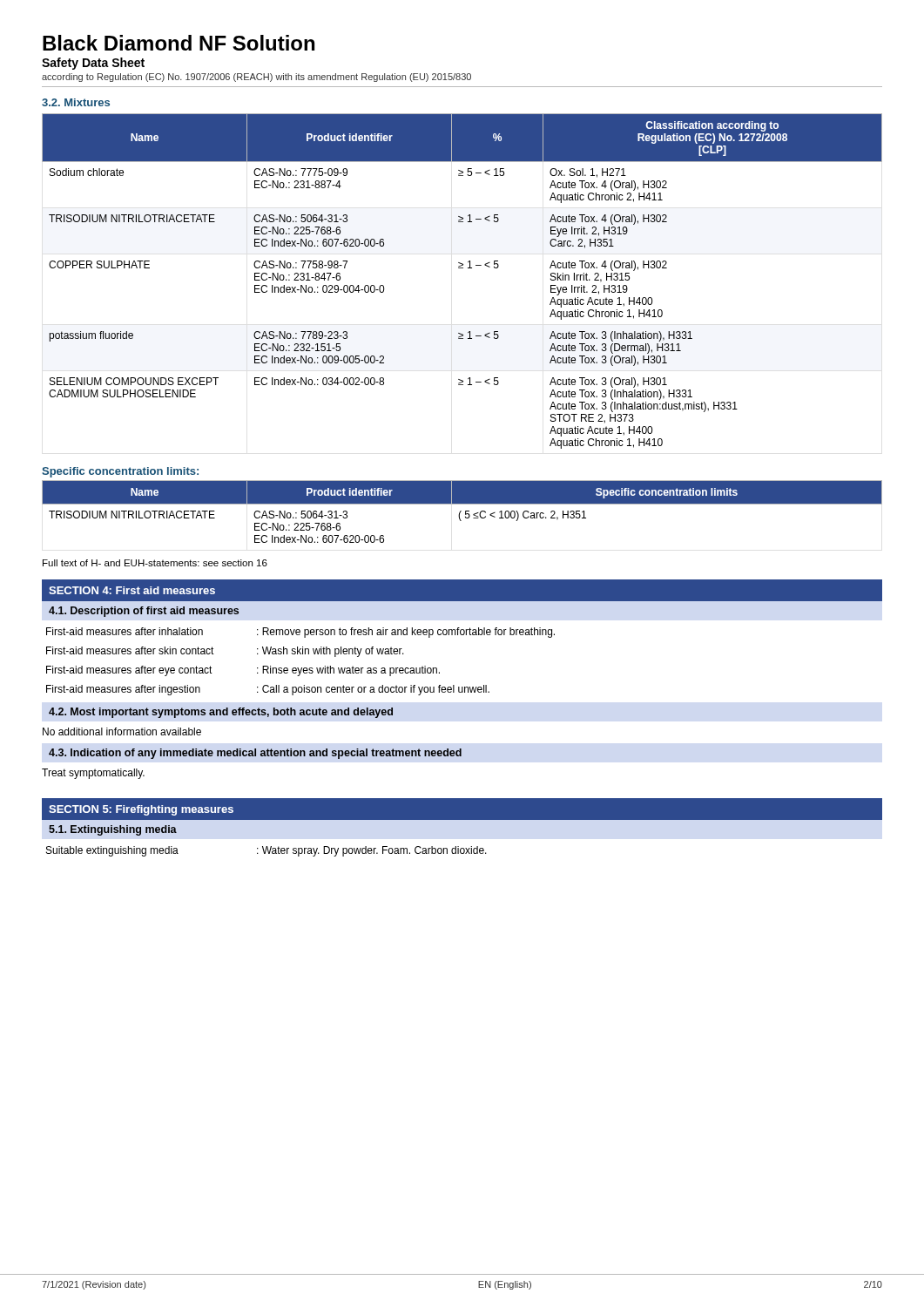Point to the block beginning "First-aid measures after eye contact :"
This screenshot has width=924, height=1307.
[x=124, y=670]
